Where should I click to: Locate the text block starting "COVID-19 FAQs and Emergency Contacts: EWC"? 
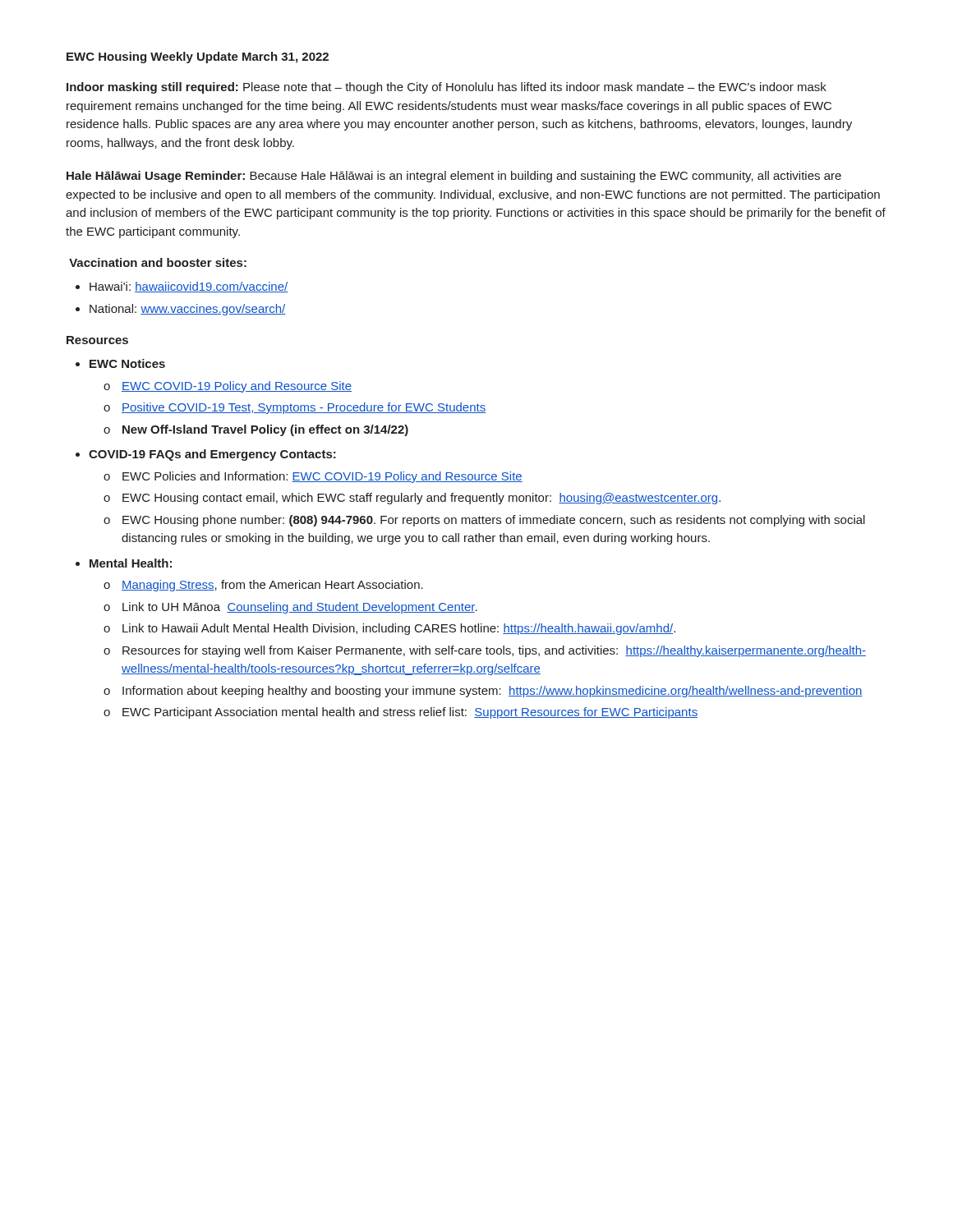[488, 497]
